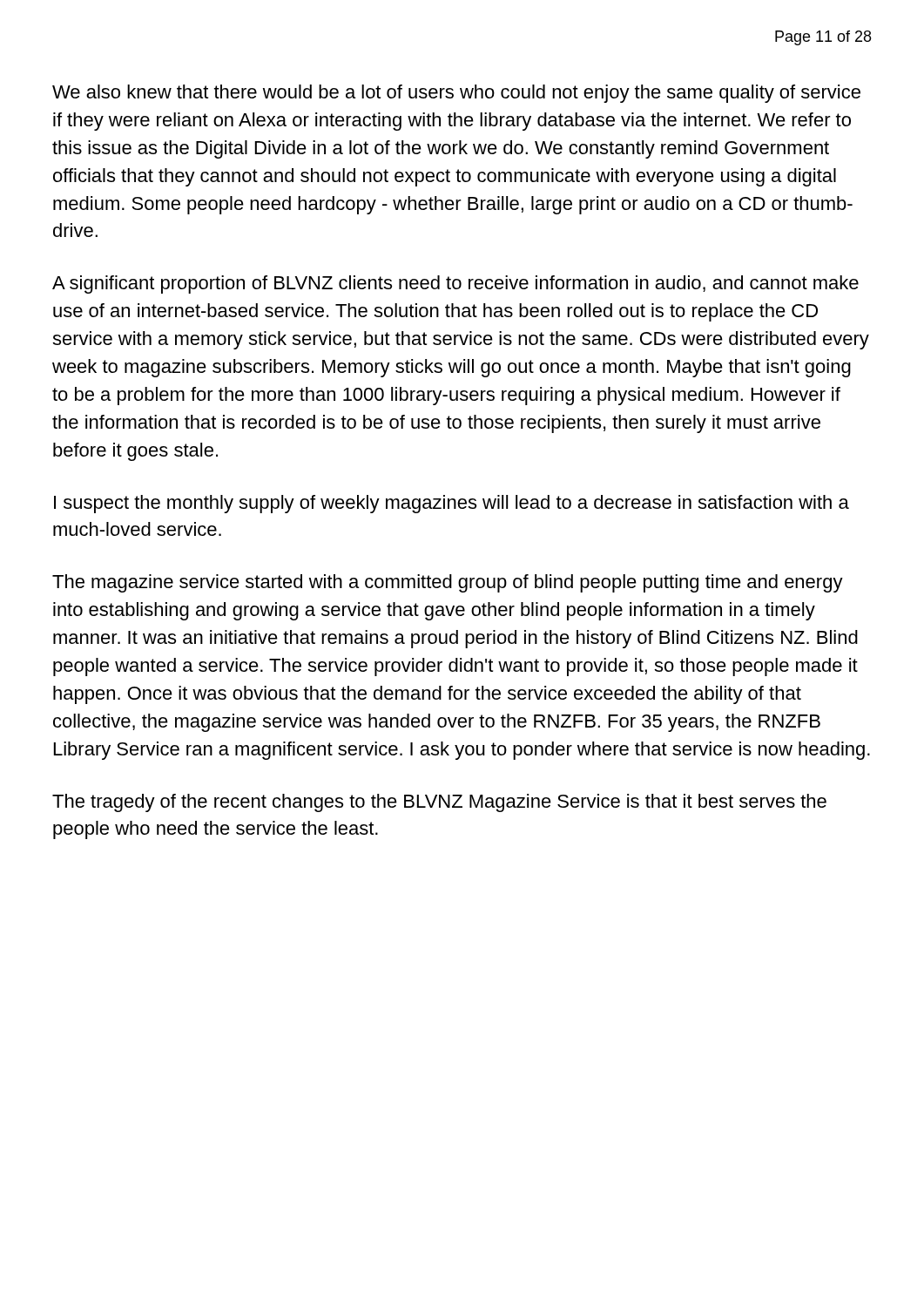Find the text block containing "We also knew that there"
This screenshot has width=924, height=1307.
457,161
